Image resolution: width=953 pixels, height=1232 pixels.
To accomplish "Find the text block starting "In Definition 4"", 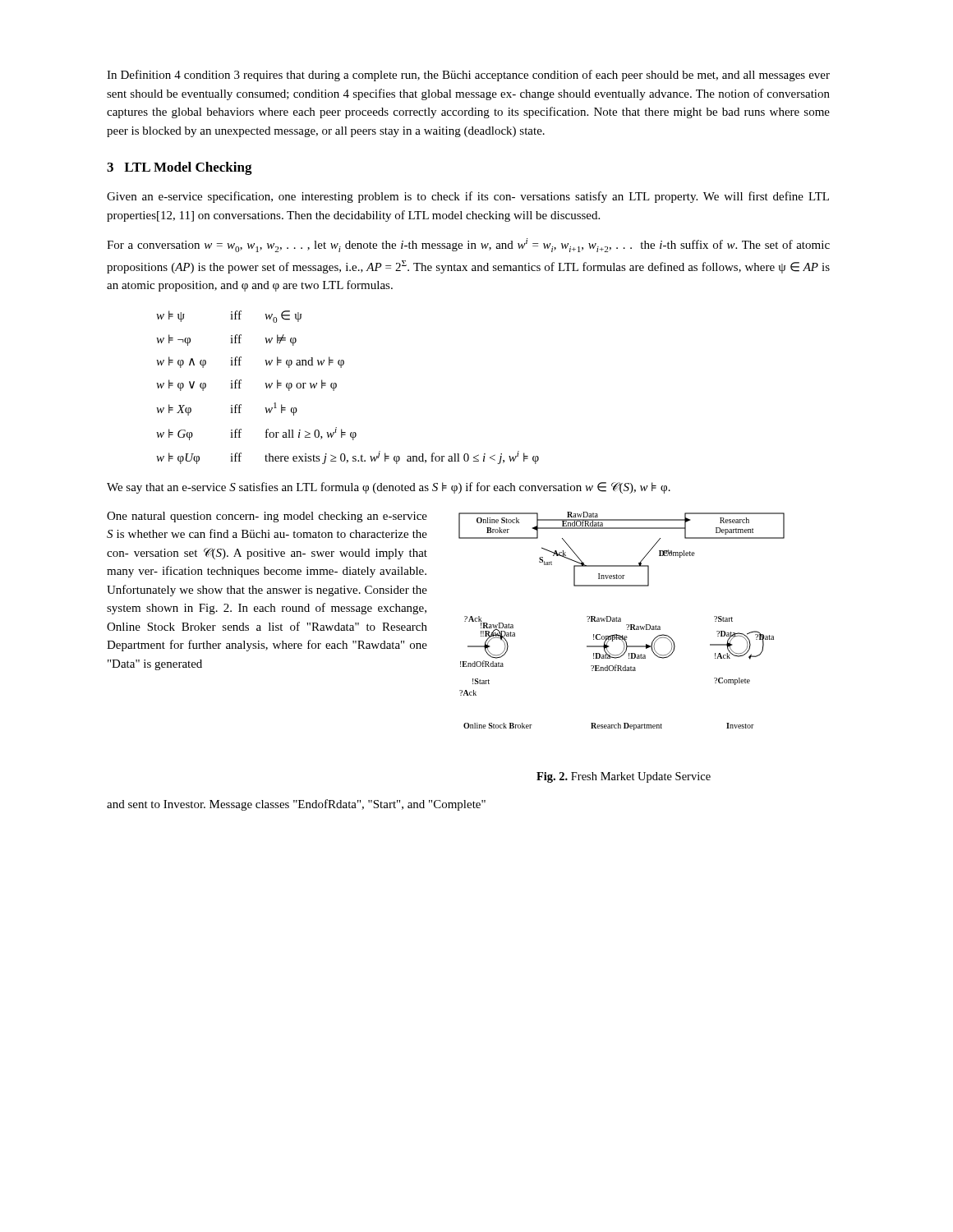I will click(x=468, y=102).
